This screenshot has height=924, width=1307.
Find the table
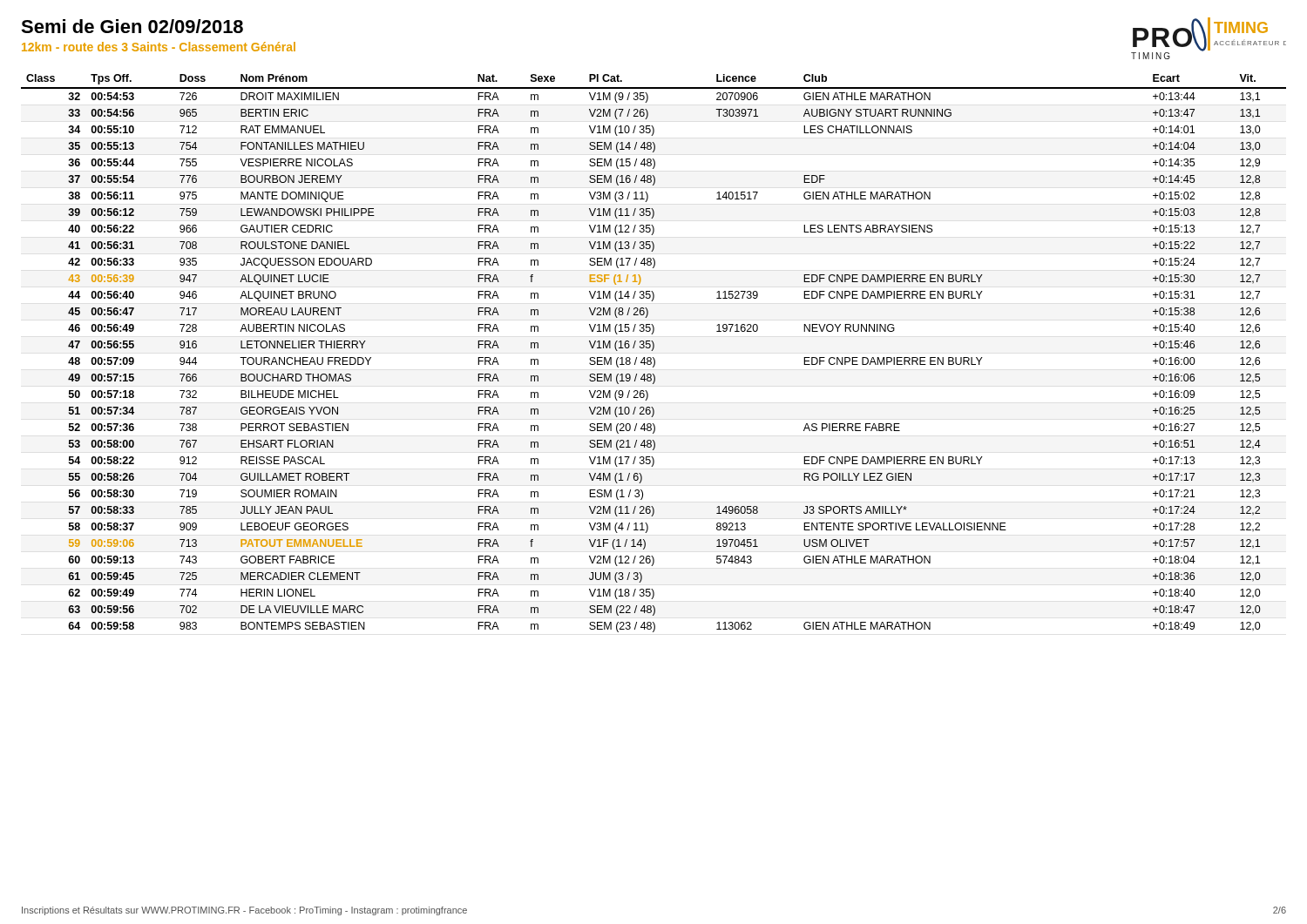(654, 352)
